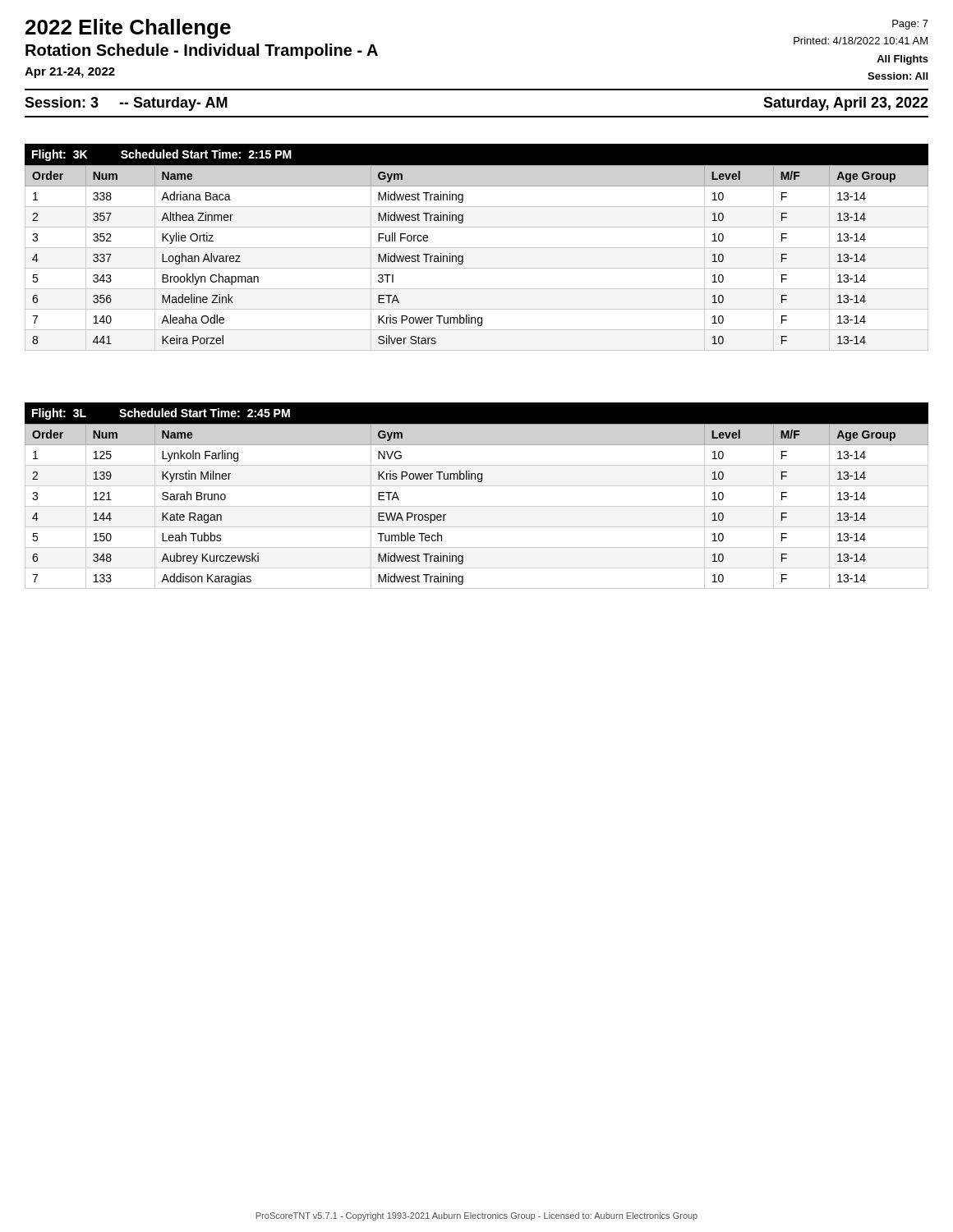Where does it say "Apr 21-24, 2022"?

pyautogui.click(x=70, y=71)
